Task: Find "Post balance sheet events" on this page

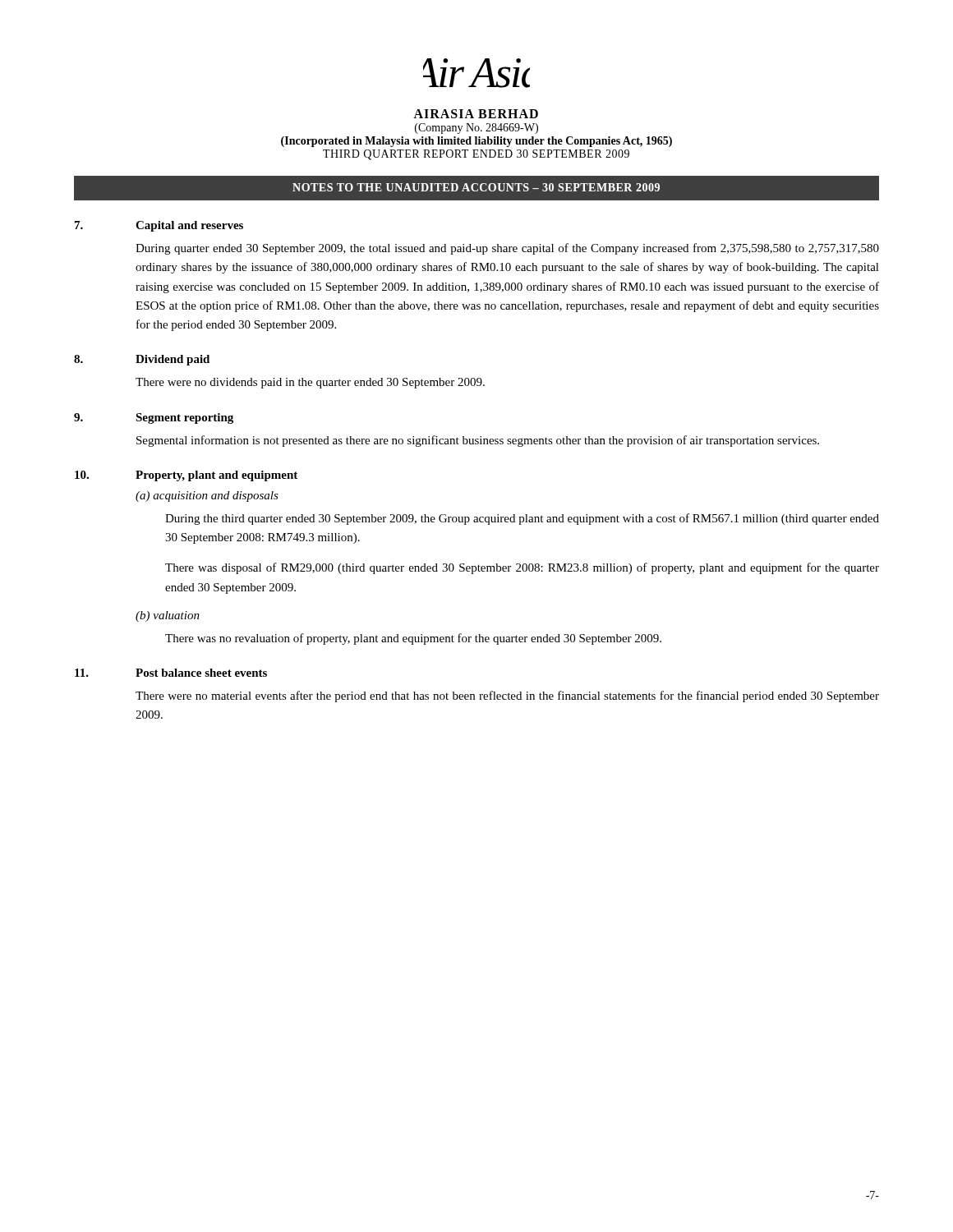Action: click(201, 673)
